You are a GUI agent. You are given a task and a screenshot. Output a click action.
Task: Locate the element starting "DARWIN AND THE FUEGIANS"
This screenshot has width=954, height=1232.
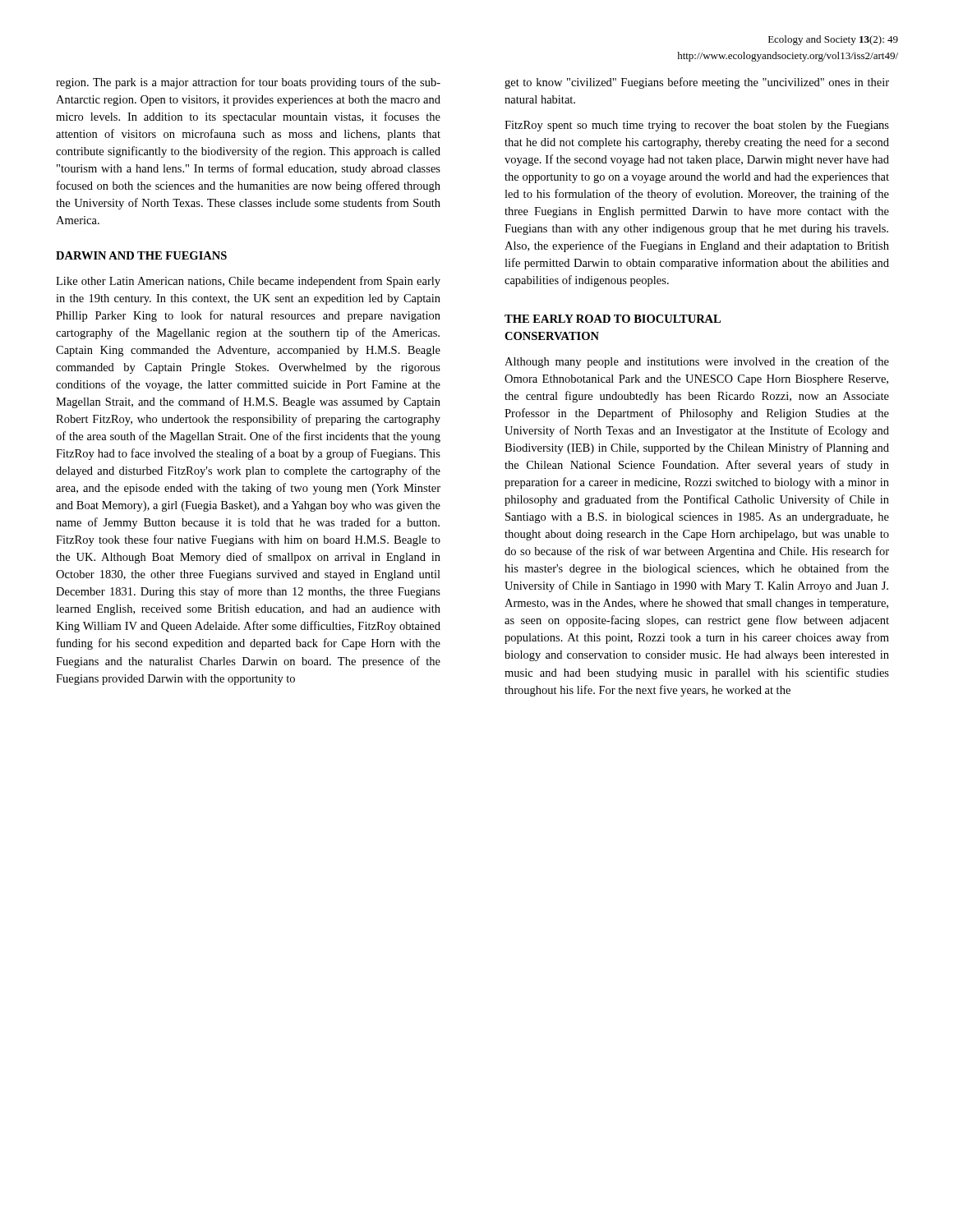141,256
